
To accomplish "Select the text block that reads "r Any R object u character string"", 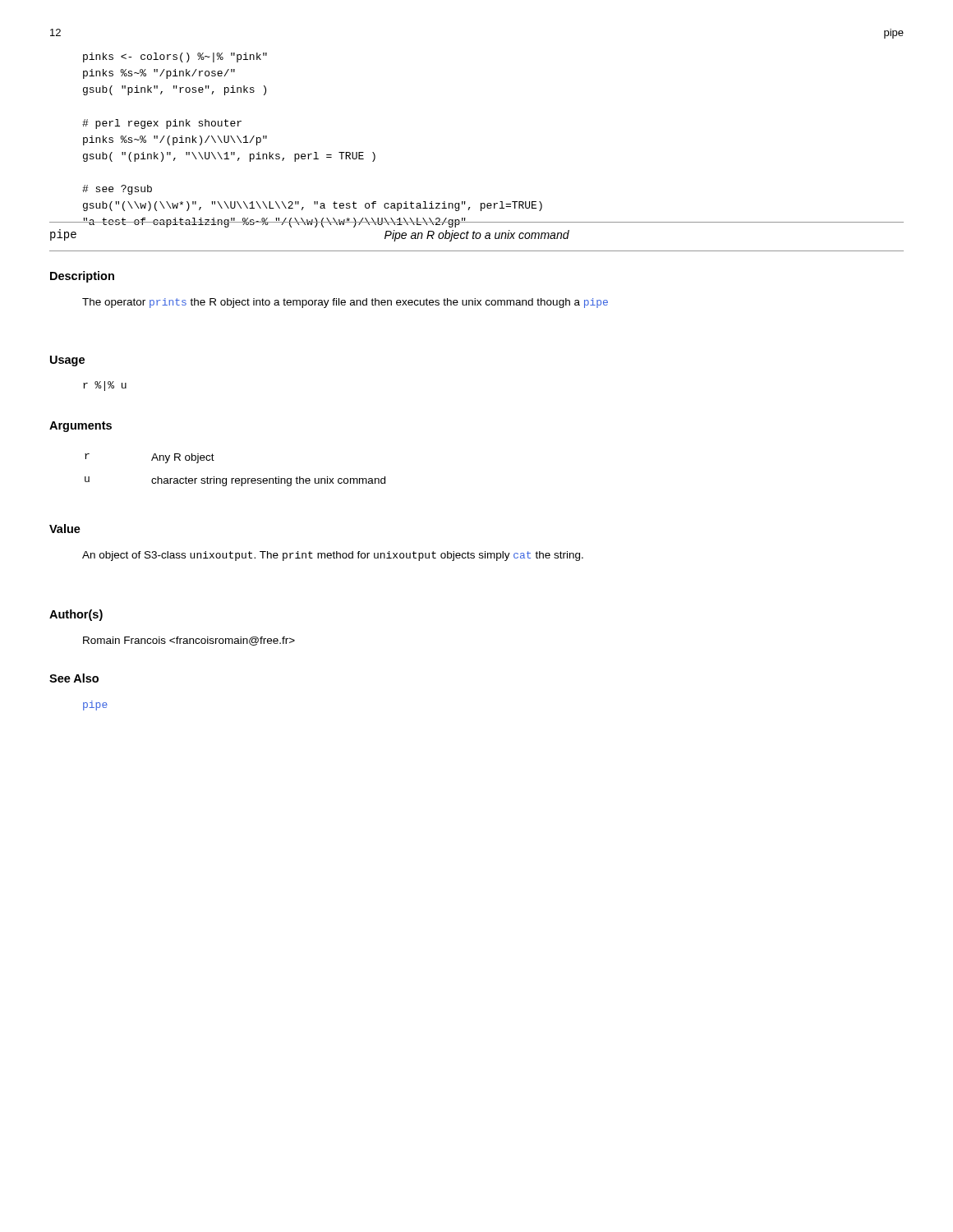I will click(x=235, y=469).
